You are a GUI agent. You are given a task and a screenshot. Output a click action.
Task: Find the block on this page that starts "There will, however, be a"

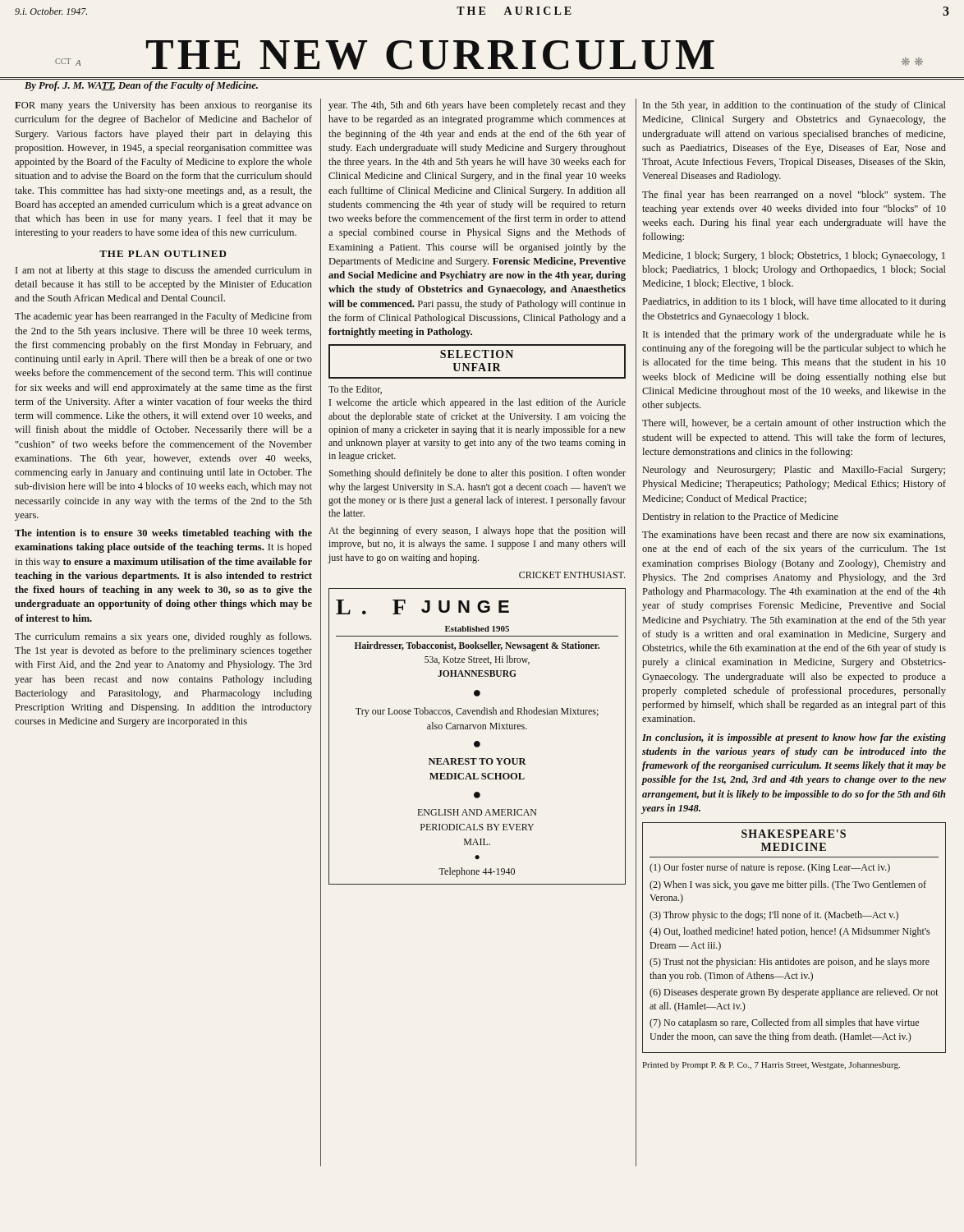[794, 437]
